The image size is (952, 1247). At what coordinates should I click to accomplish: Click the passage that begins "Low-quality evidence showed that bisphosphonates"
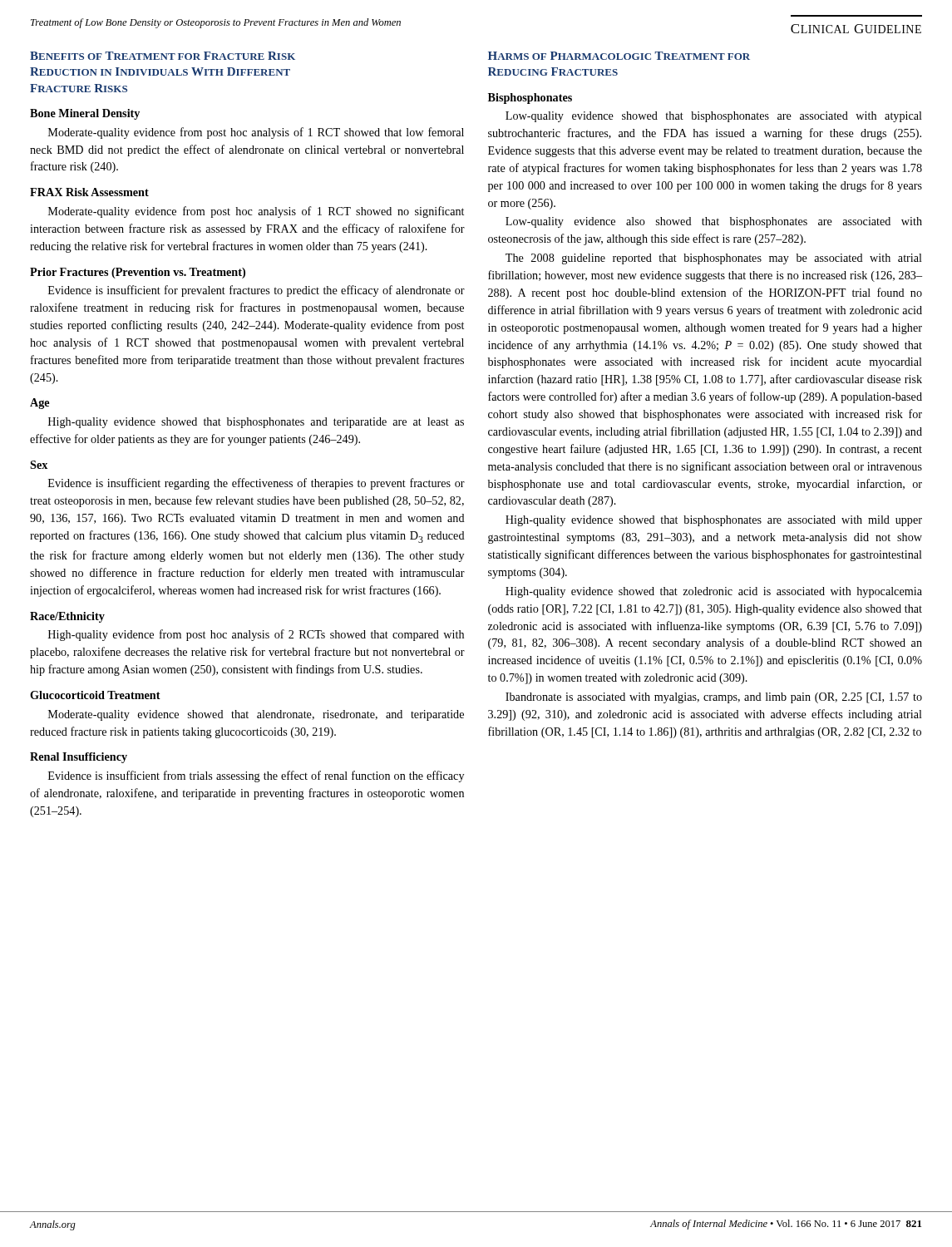[705, 424]
